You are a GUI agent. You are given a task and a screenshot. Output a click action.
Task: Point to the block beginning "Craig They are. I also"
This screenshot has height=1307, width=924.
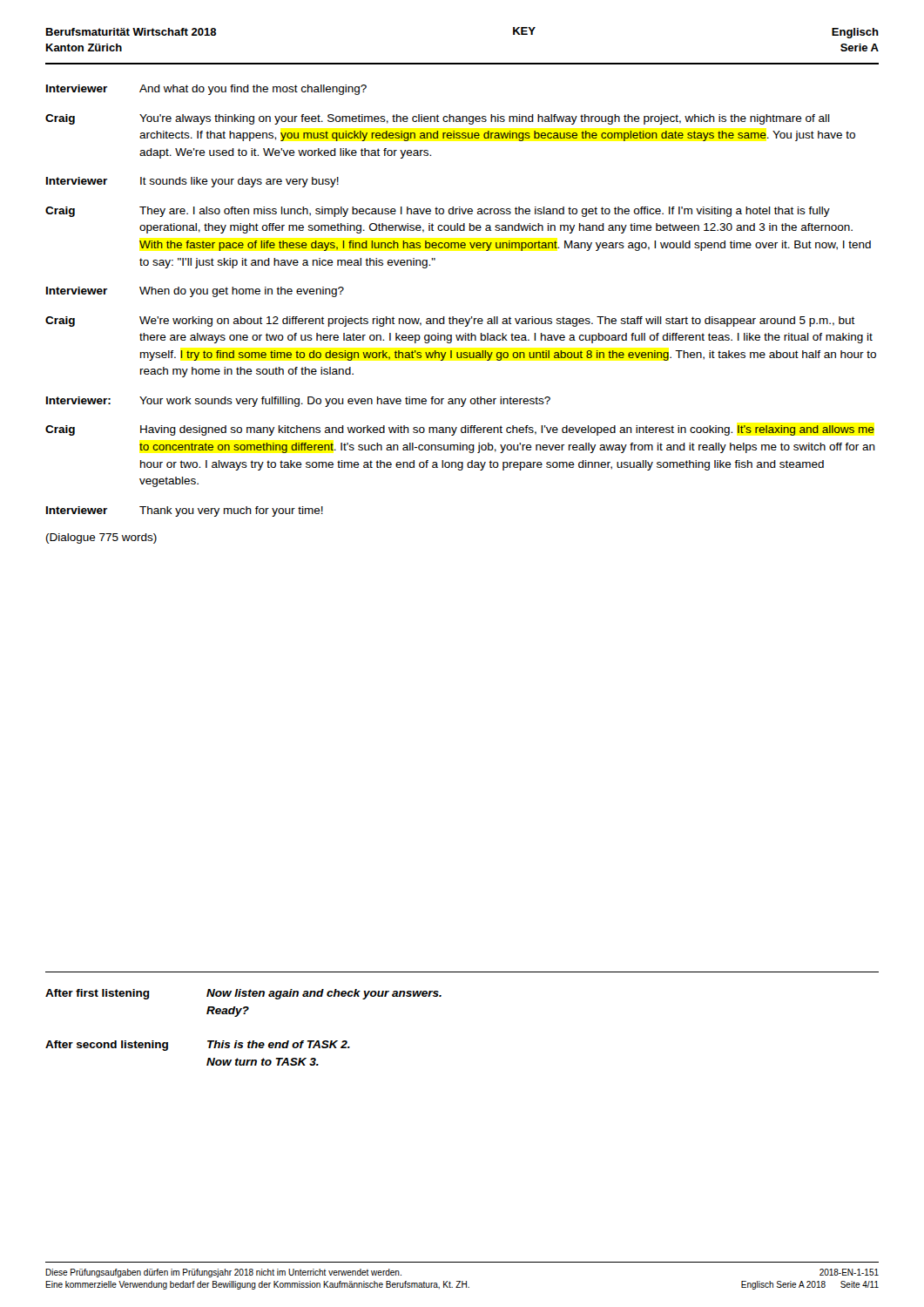[x=462, y=236]
